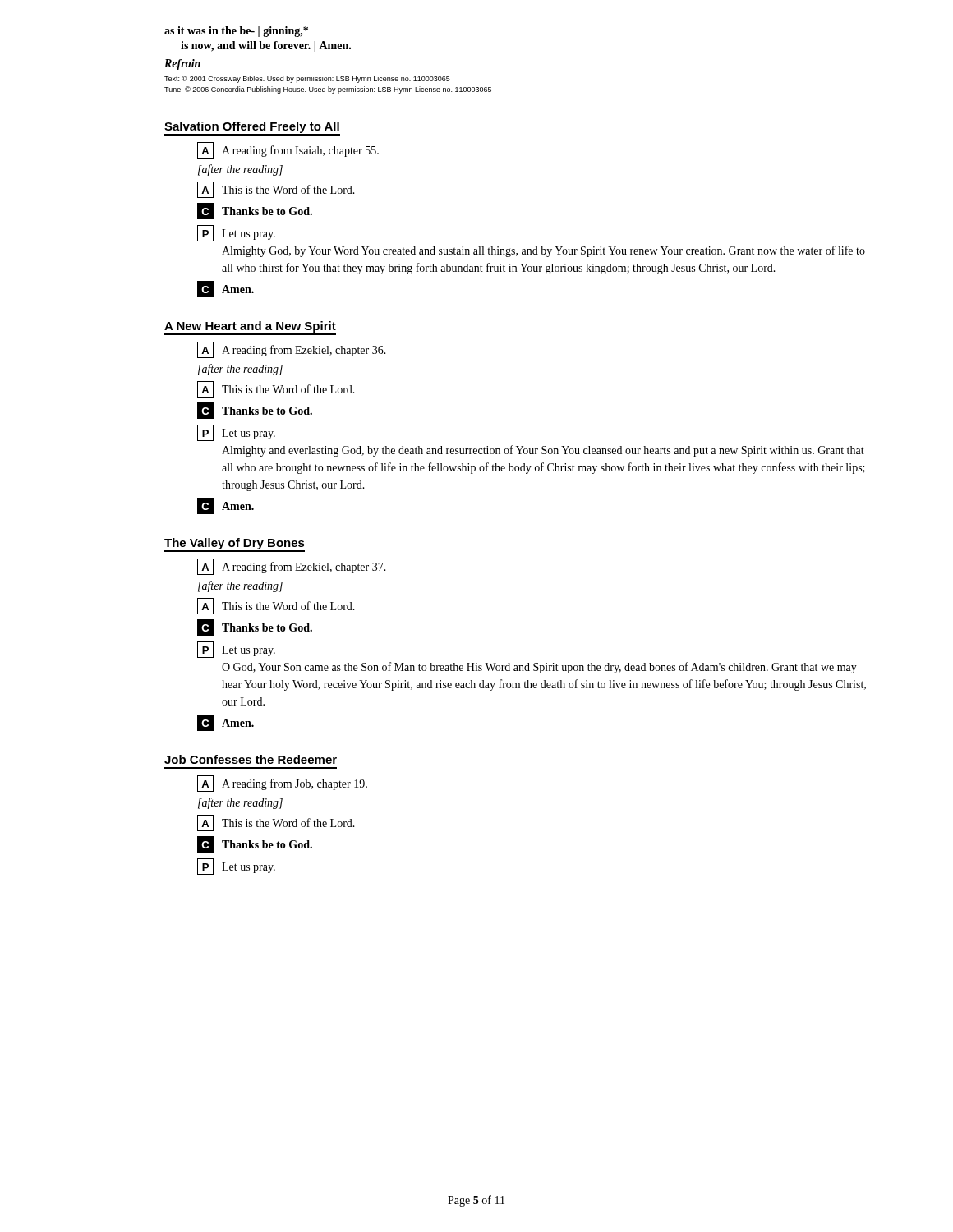Find the list item that says "A A reading from Isaiah, chapter"
Image resolution: width=953 pixels, height=1232 pixels.
[x=288, y=151]
